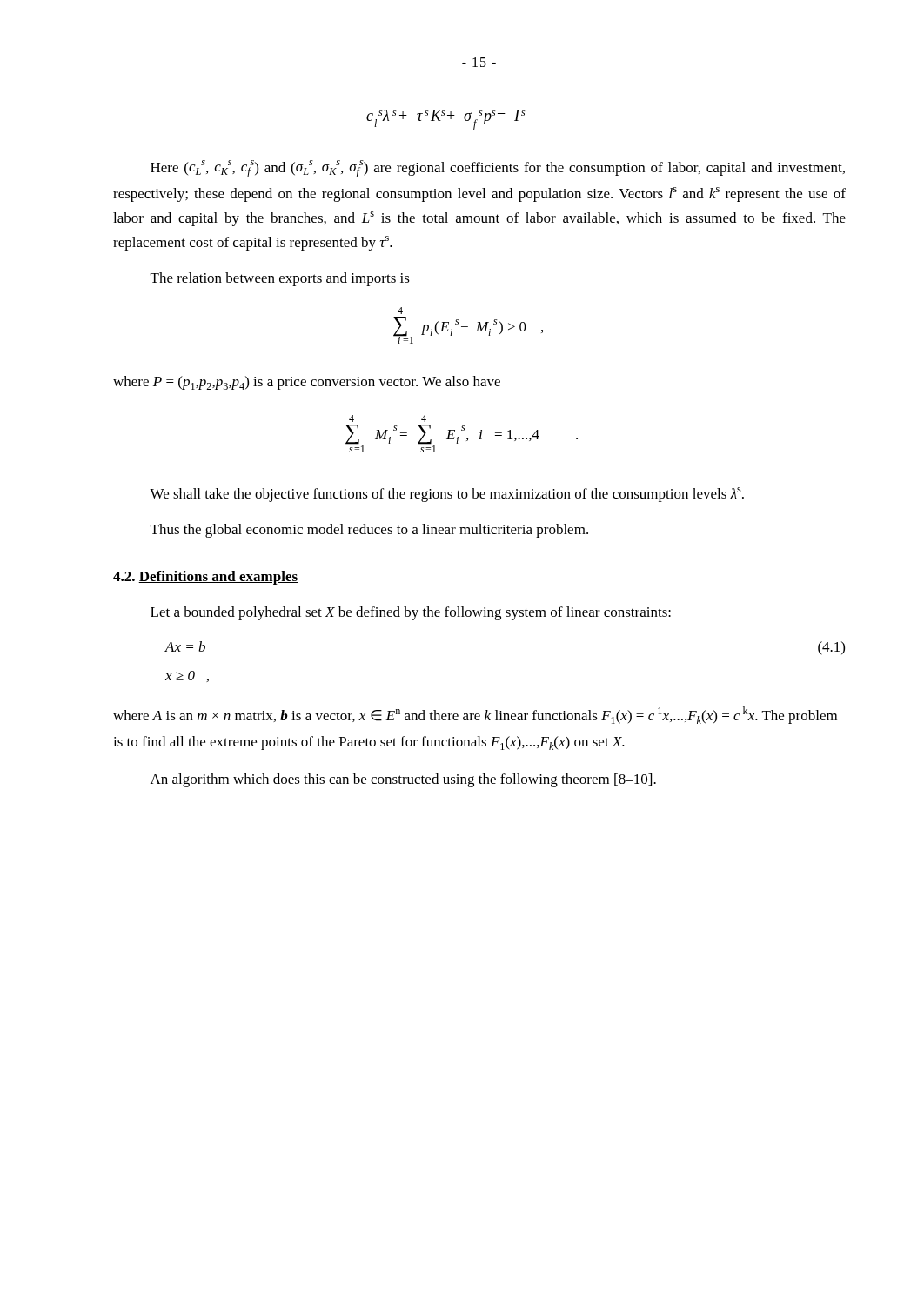Find the passage starting "We shall take the objective functions of"
924x1305 pixels.
[447, 492]
